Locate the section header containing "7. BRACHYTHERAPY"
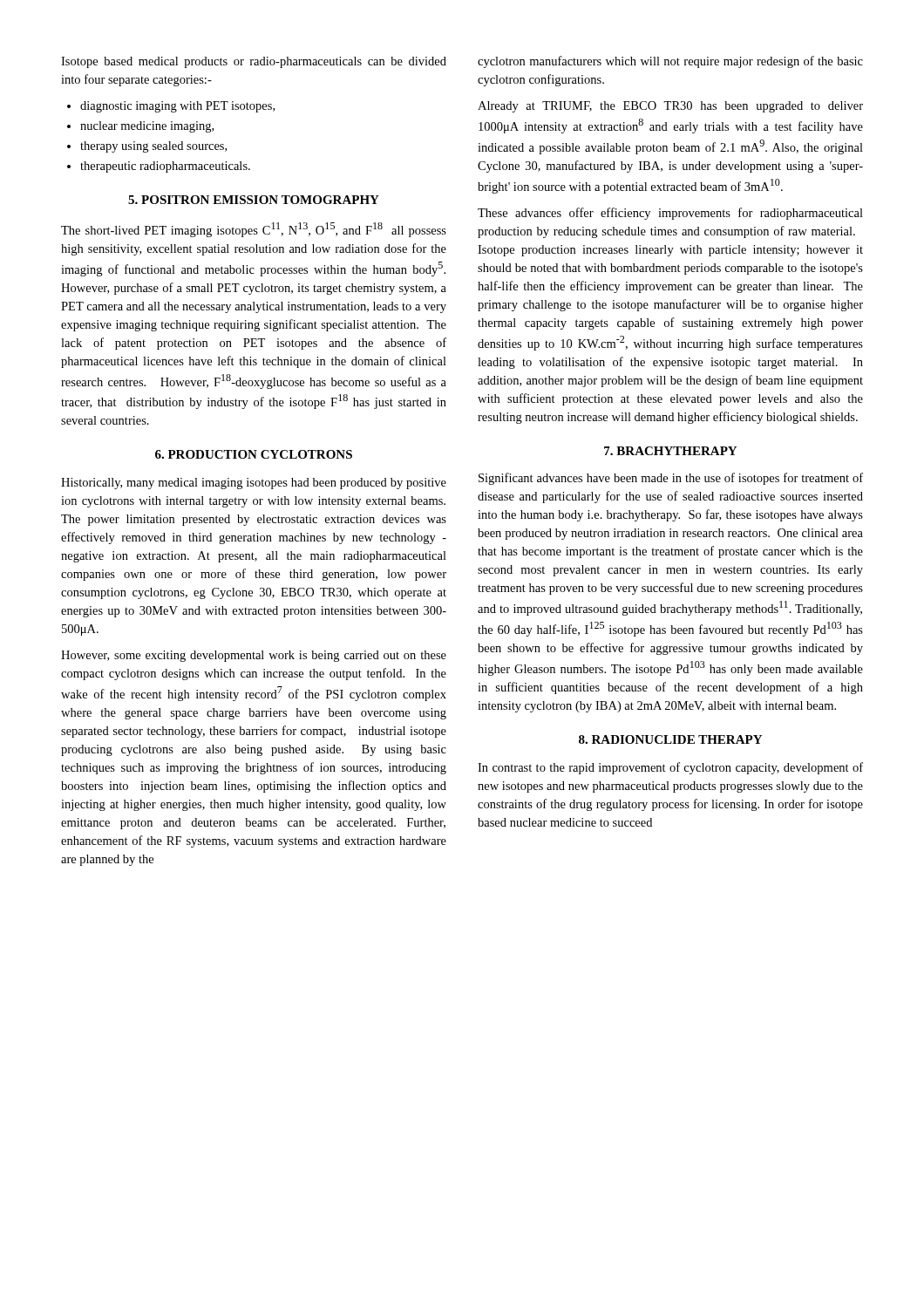The height and width of the screenshot is (1308, 924). 670,451
